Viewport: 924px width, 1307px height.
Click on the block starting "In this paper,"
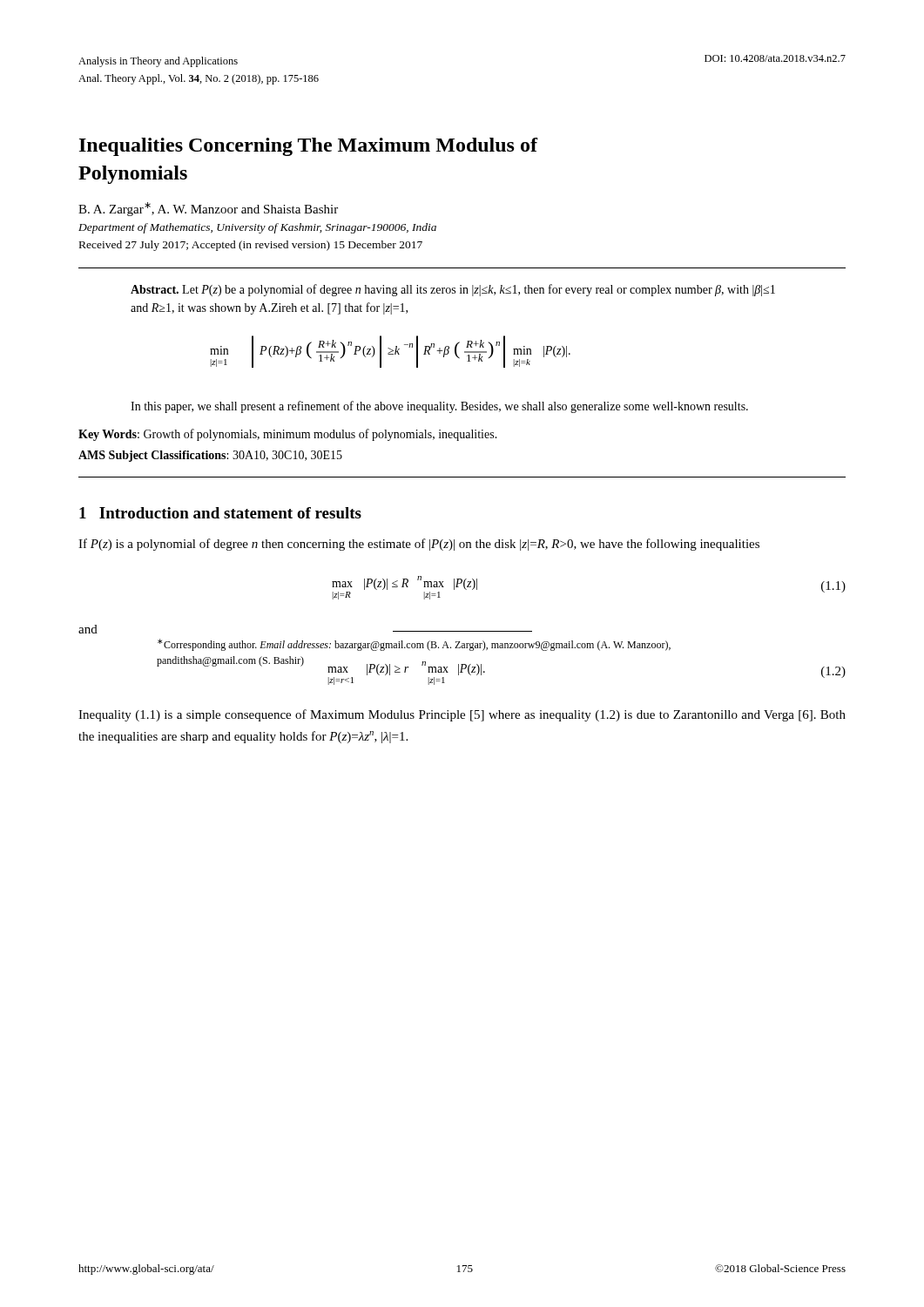coord(440,407)
